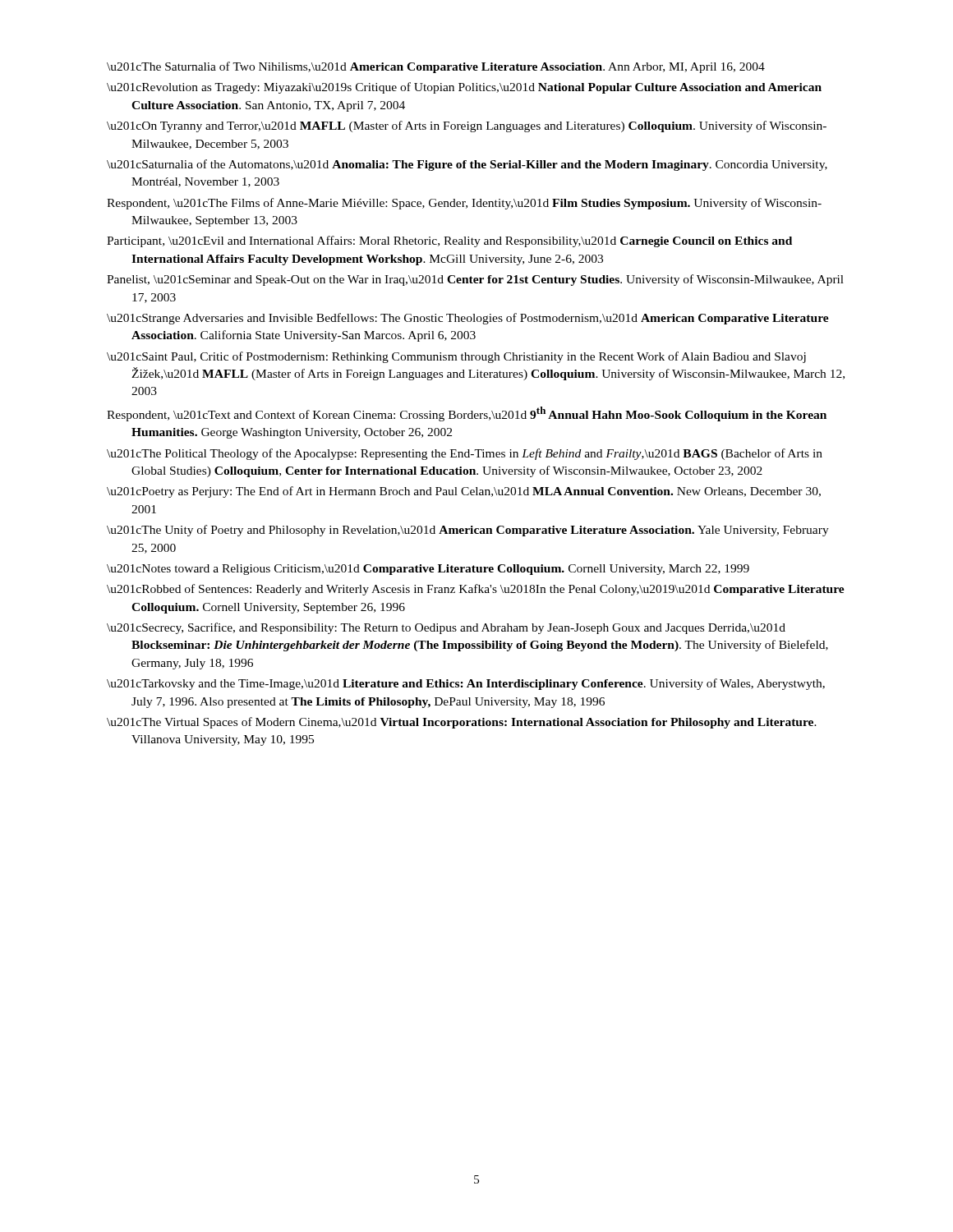The width and height of the screenshot is (953, 1232).
Task: Find the region starting "\u201cThe Virtual Spaces of Modern"
Action: [462, 730]
